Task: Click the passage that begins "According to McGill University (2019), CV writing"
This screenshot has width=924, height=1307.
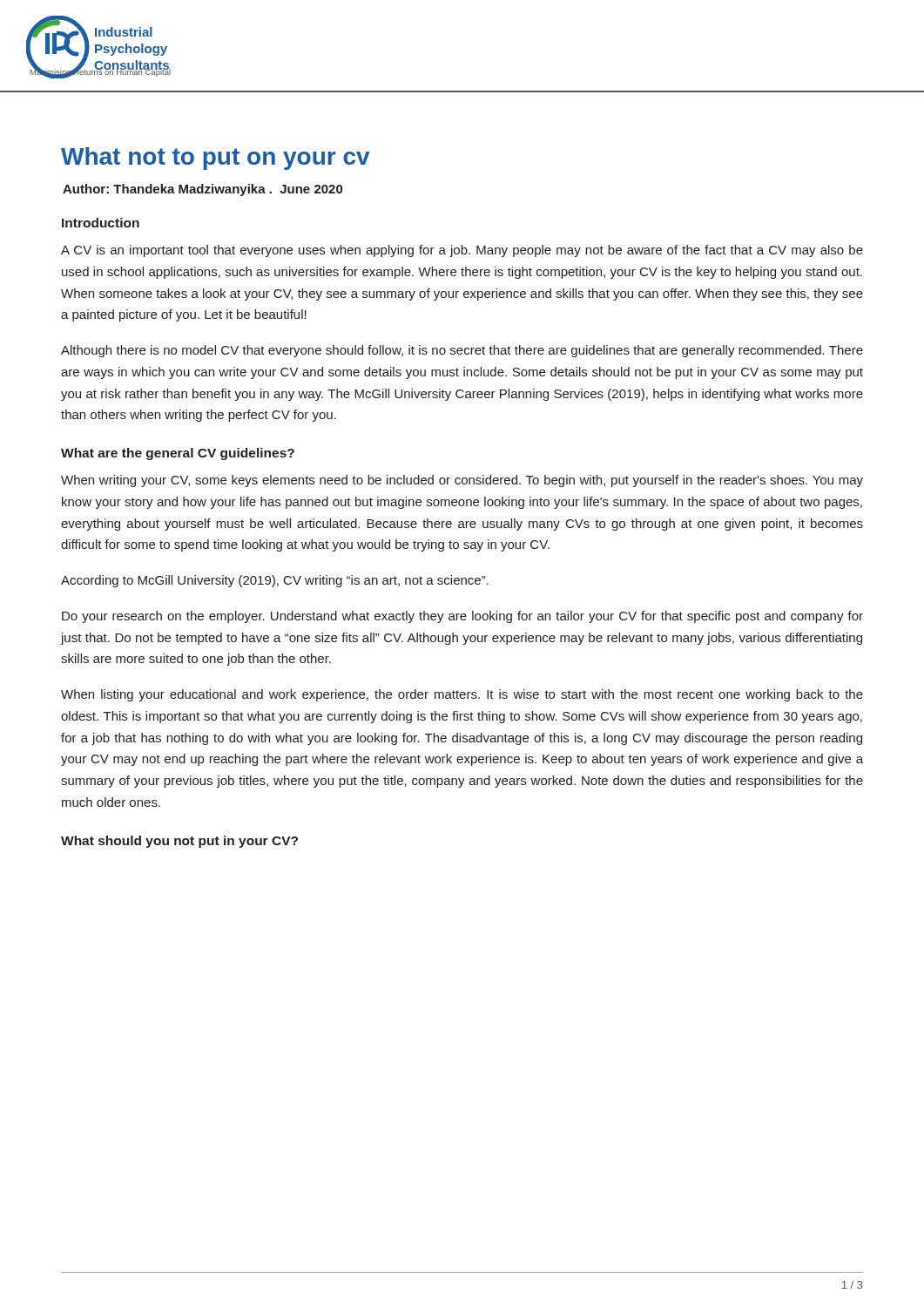Action: pos(275,580)
